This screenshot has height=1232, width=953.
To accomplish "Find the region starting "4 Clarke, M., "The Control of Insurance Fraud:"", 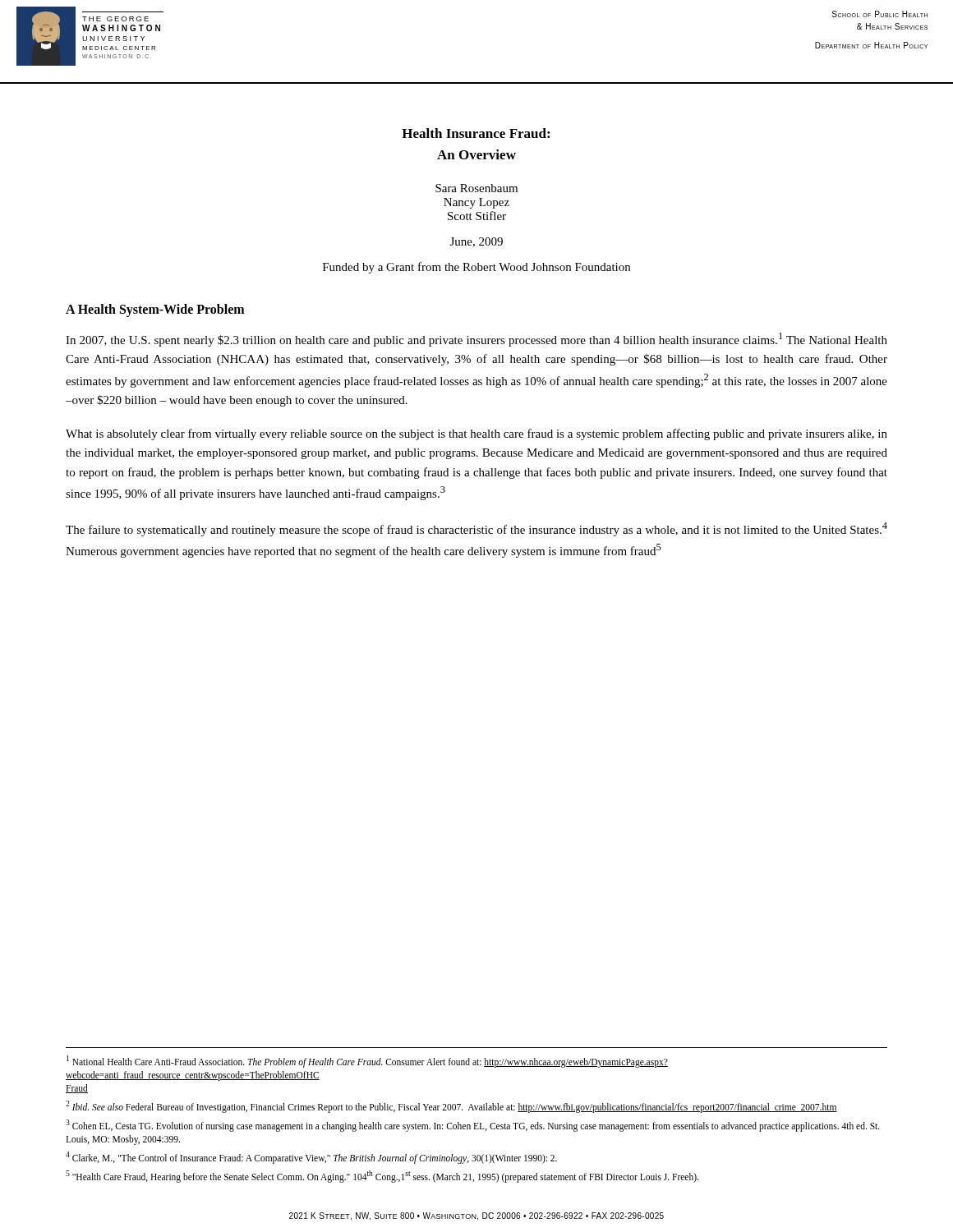I will 312,1156.
